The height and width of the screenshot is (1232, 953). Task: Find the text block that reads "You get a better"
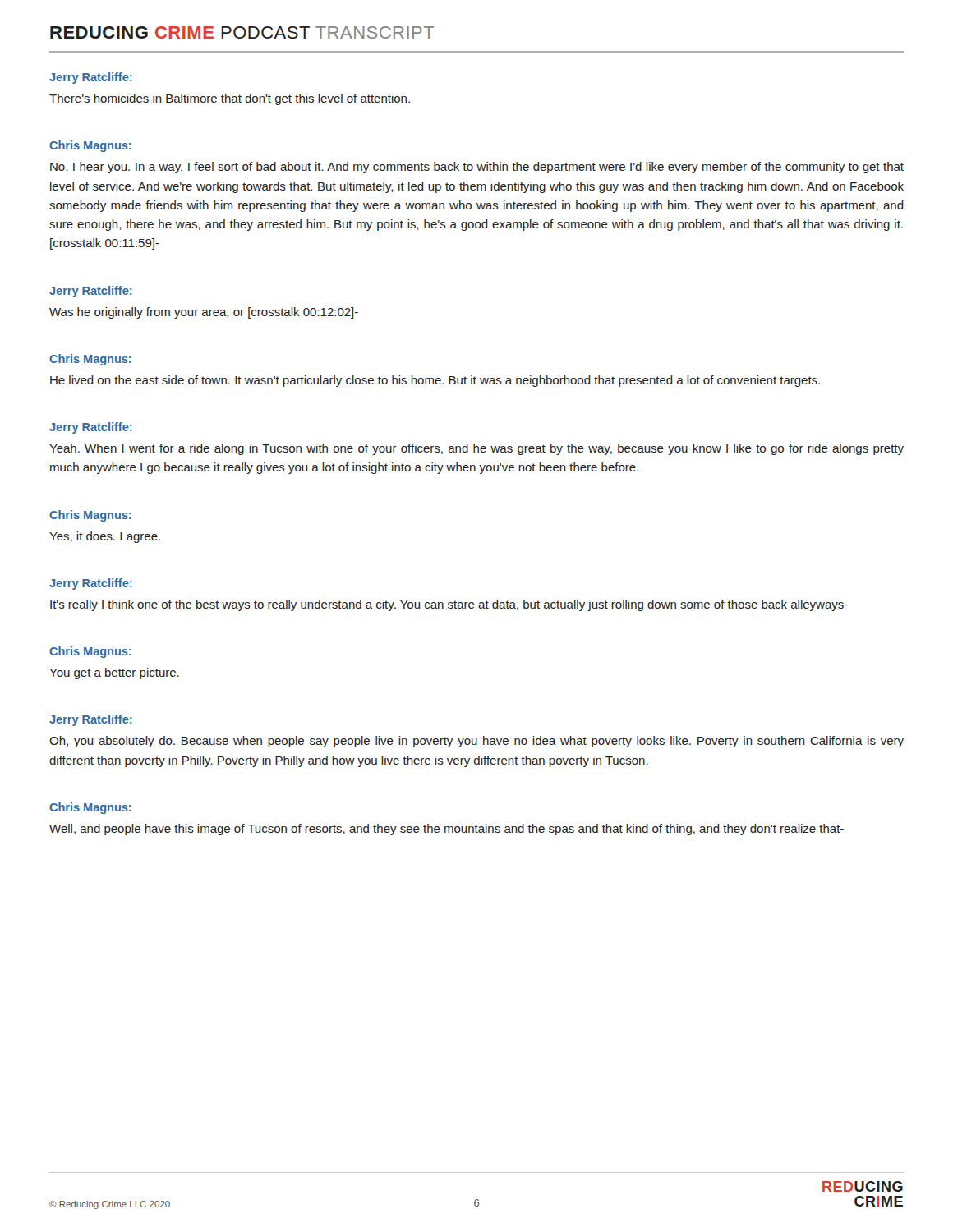115,672
